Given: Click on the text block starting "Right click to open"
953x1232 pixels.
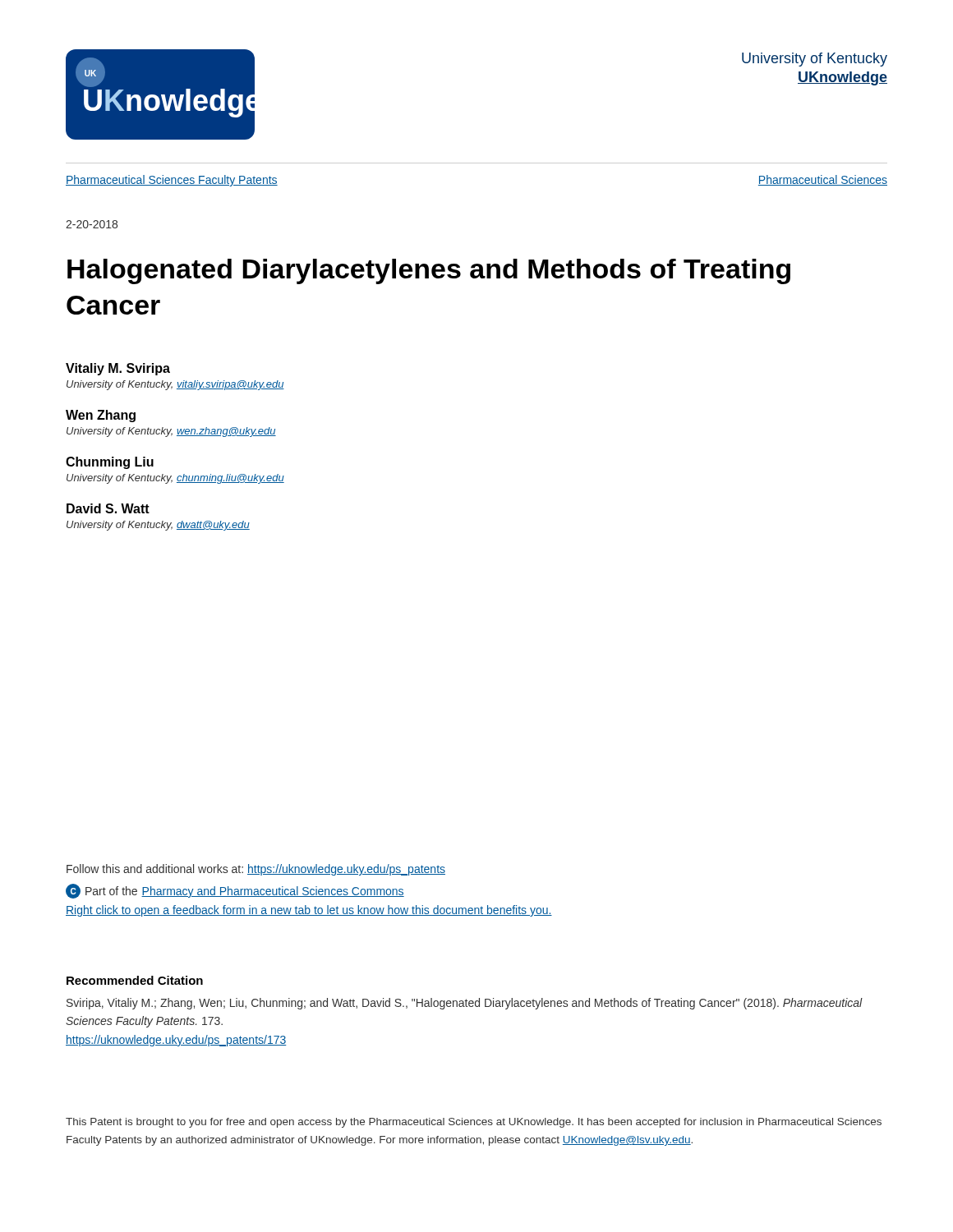Looking at the screenshot, I should pyautogui.click(x=309, y=910).
